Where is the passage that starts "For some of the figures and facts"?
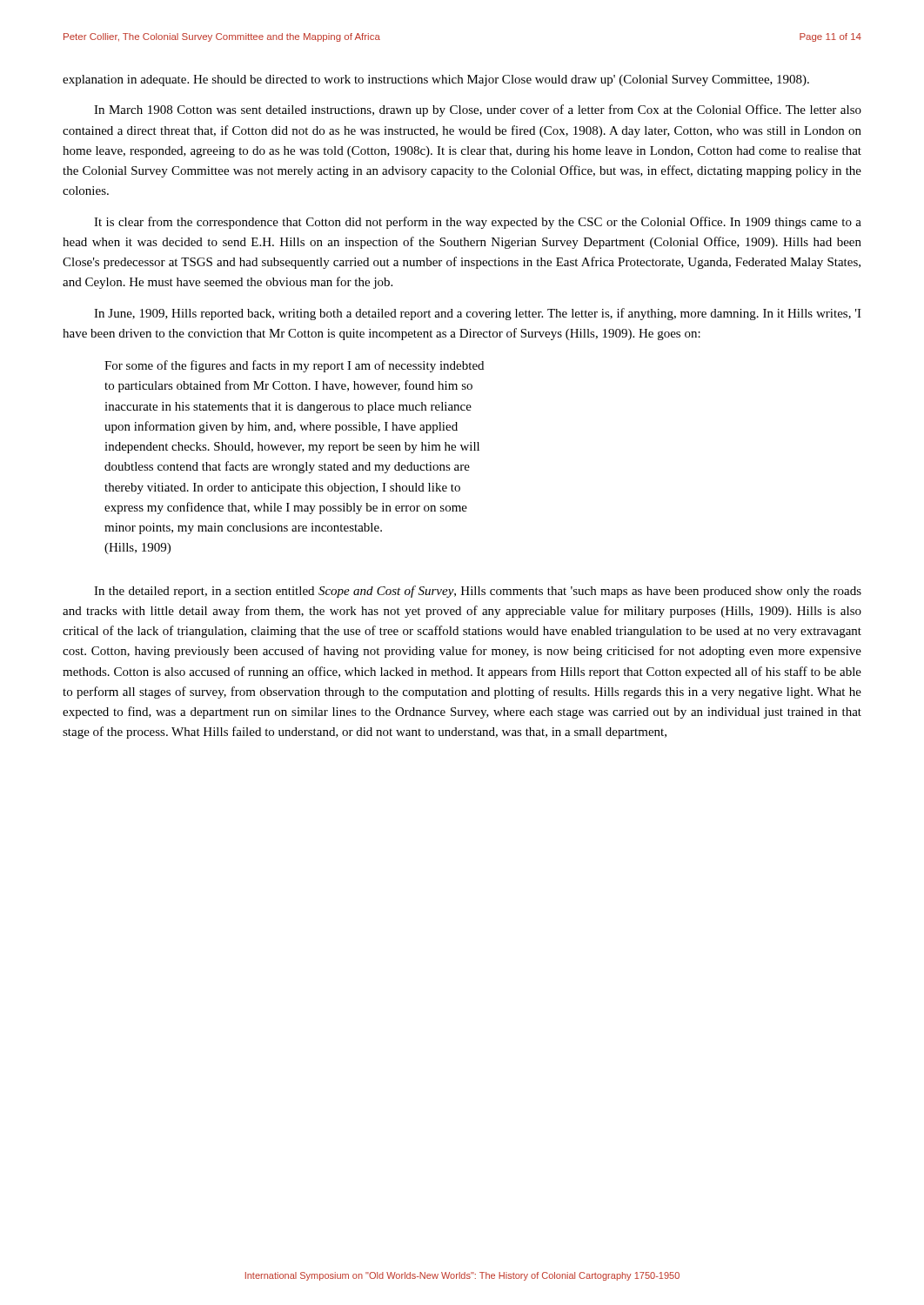Screen dimensions: 1305x924 point(294,456)
